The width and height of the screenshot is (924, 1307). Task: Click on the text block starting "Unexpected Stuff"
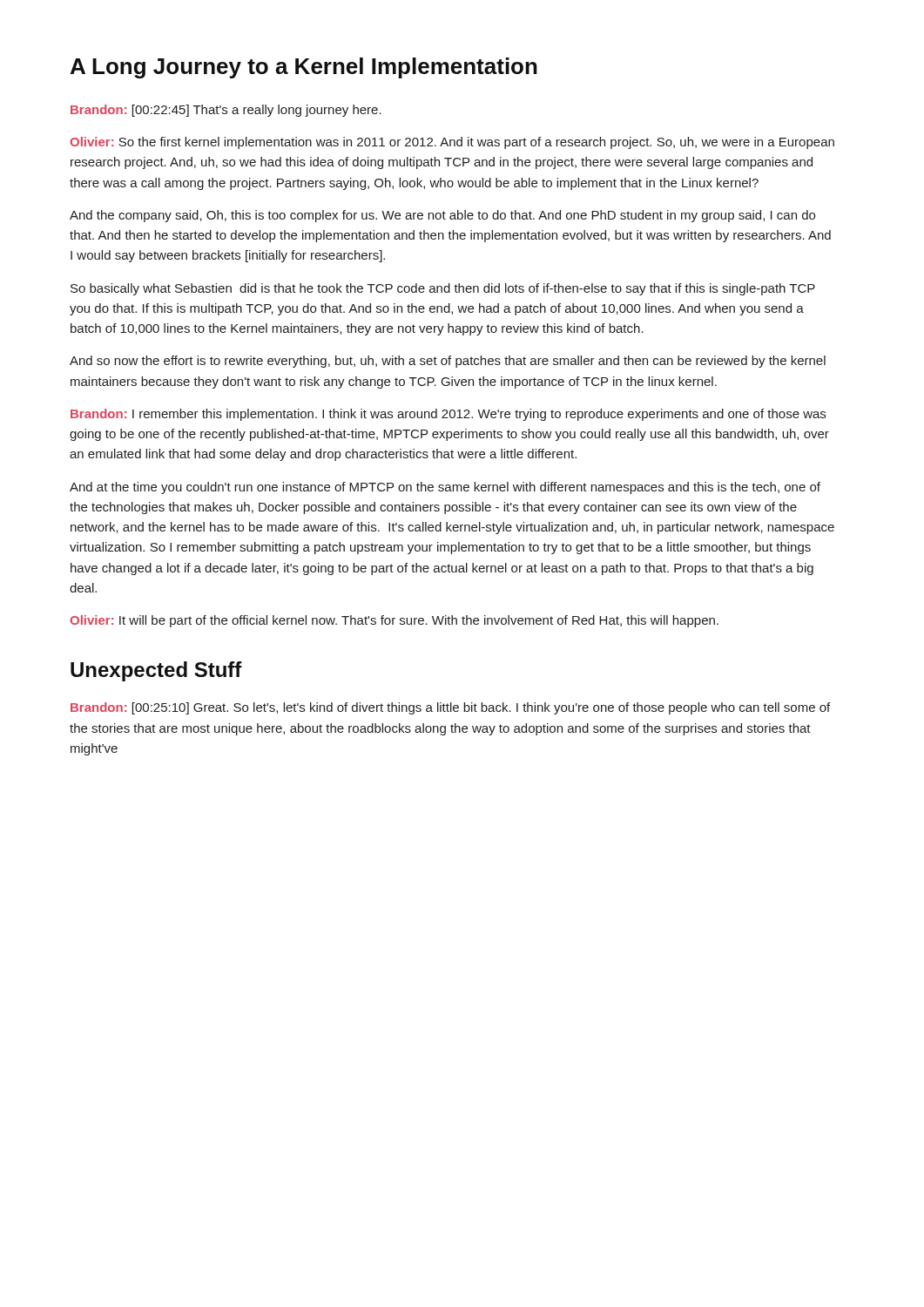point(156,671)
